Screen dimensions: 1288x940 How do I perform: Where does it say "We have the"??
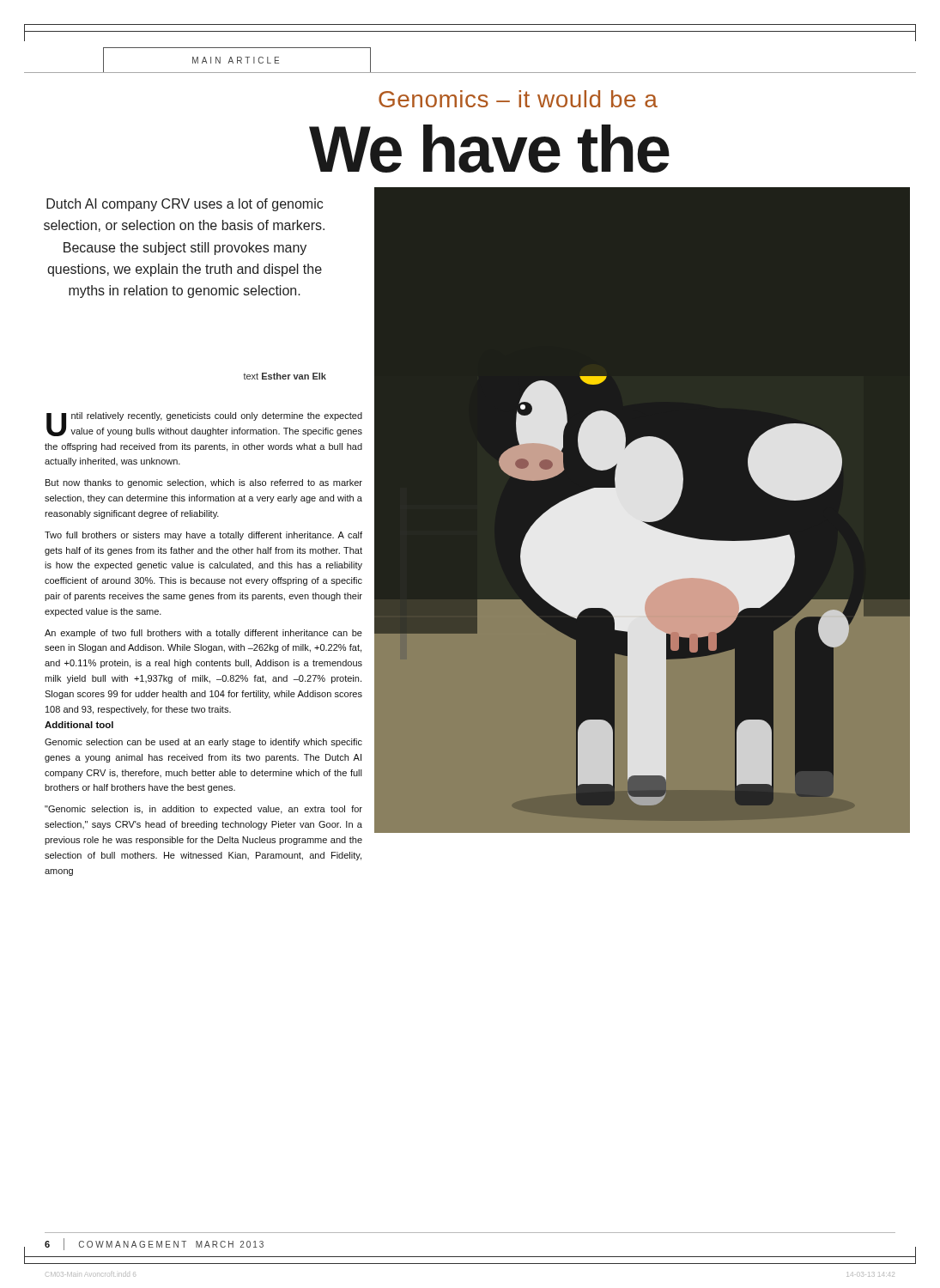tap(498, 149)
